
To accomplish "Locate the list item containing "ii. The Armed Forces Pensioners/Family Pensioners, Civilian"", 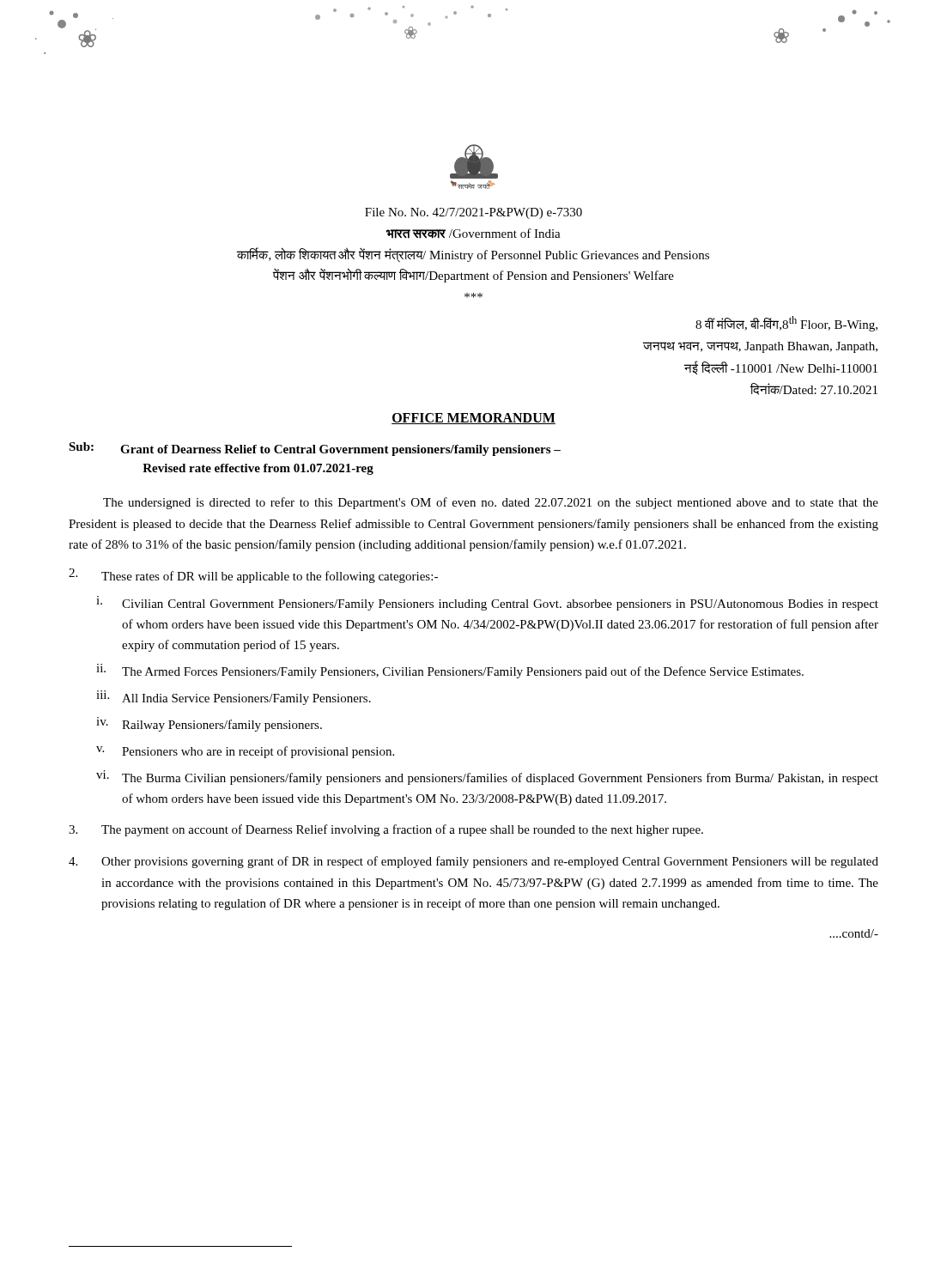I will 487,671.
